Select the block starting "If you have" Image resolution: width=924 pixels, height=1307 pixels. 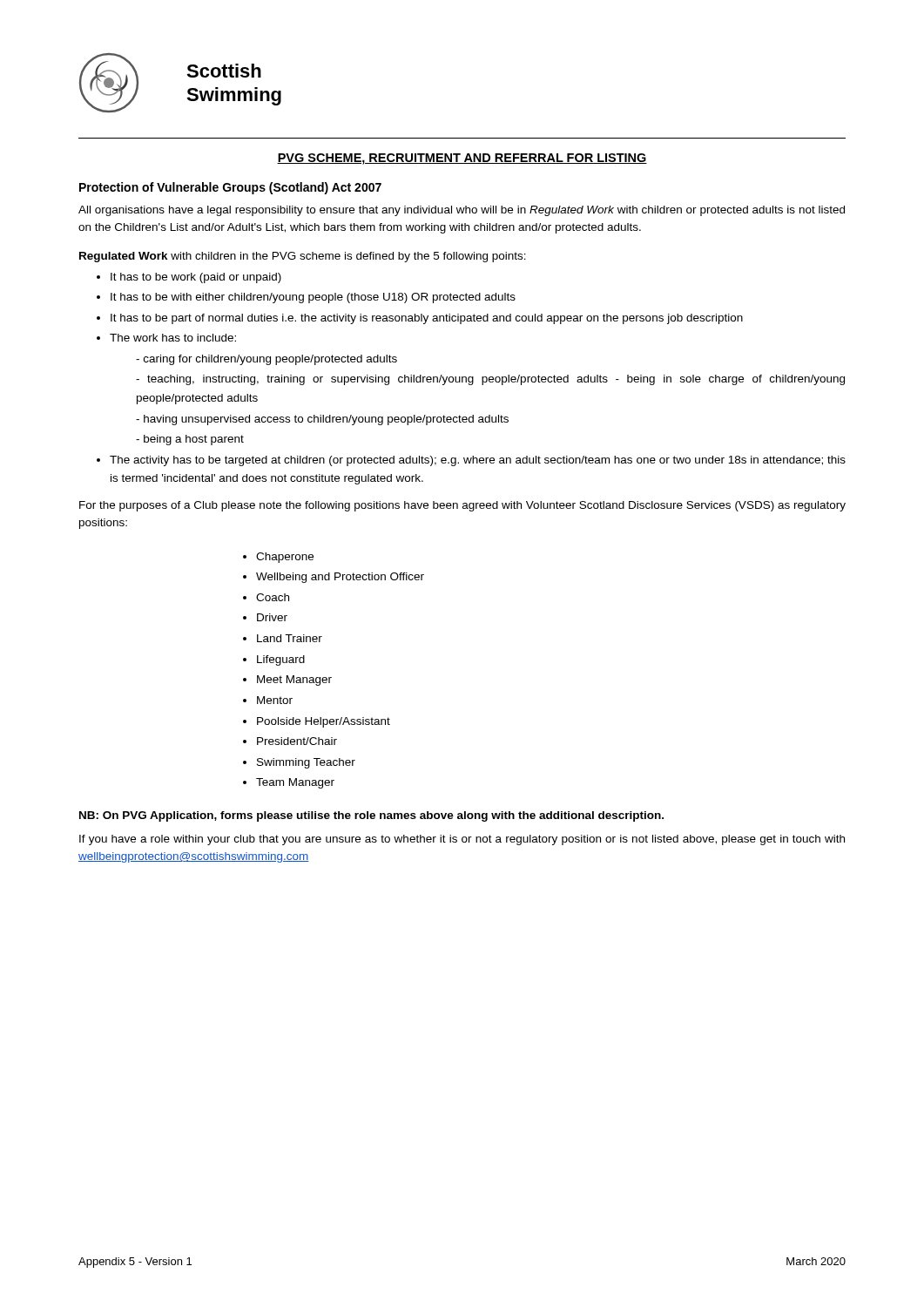click(462, 848)
